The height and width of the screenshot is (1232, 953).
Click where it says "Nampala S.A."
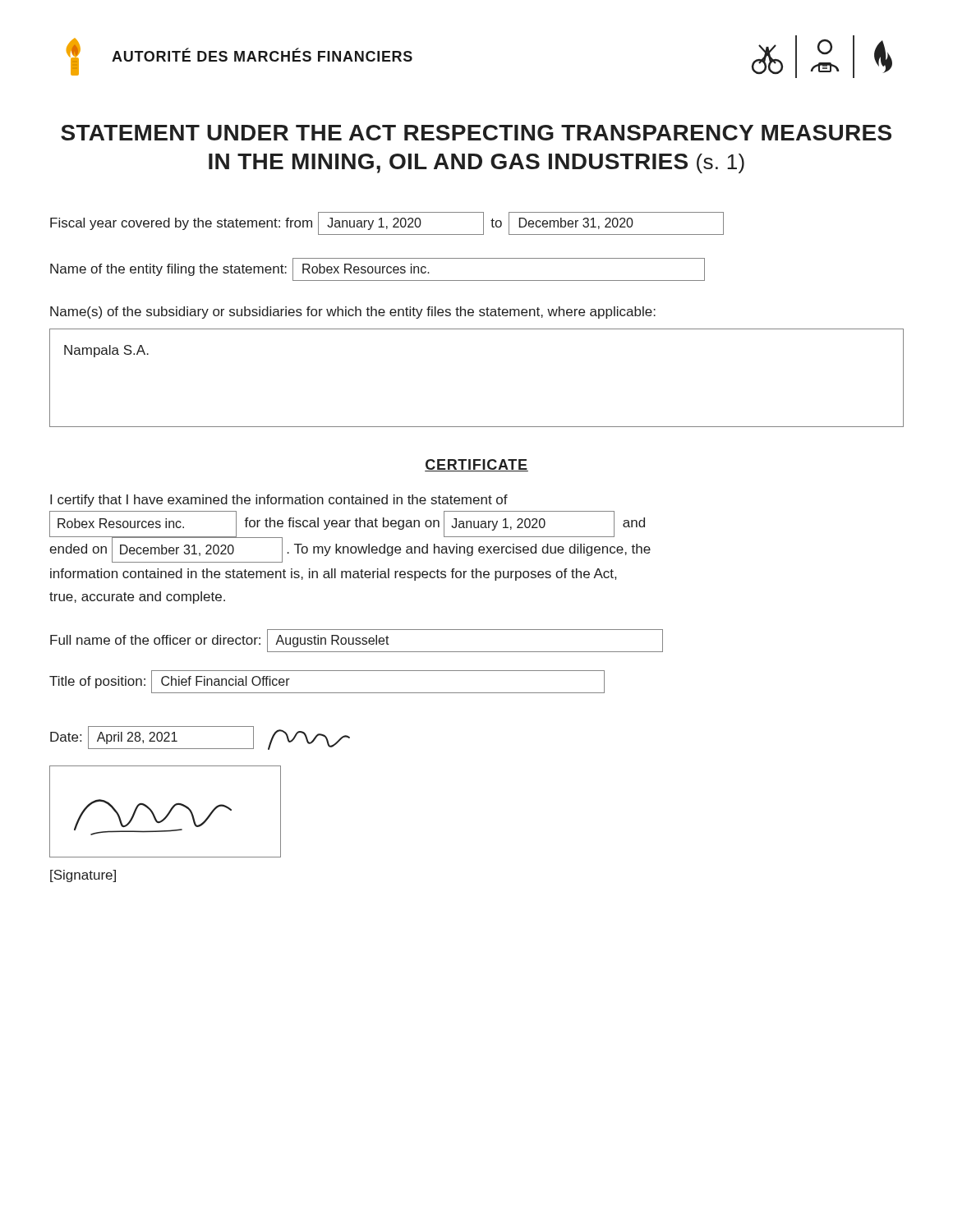pos(106,350)
